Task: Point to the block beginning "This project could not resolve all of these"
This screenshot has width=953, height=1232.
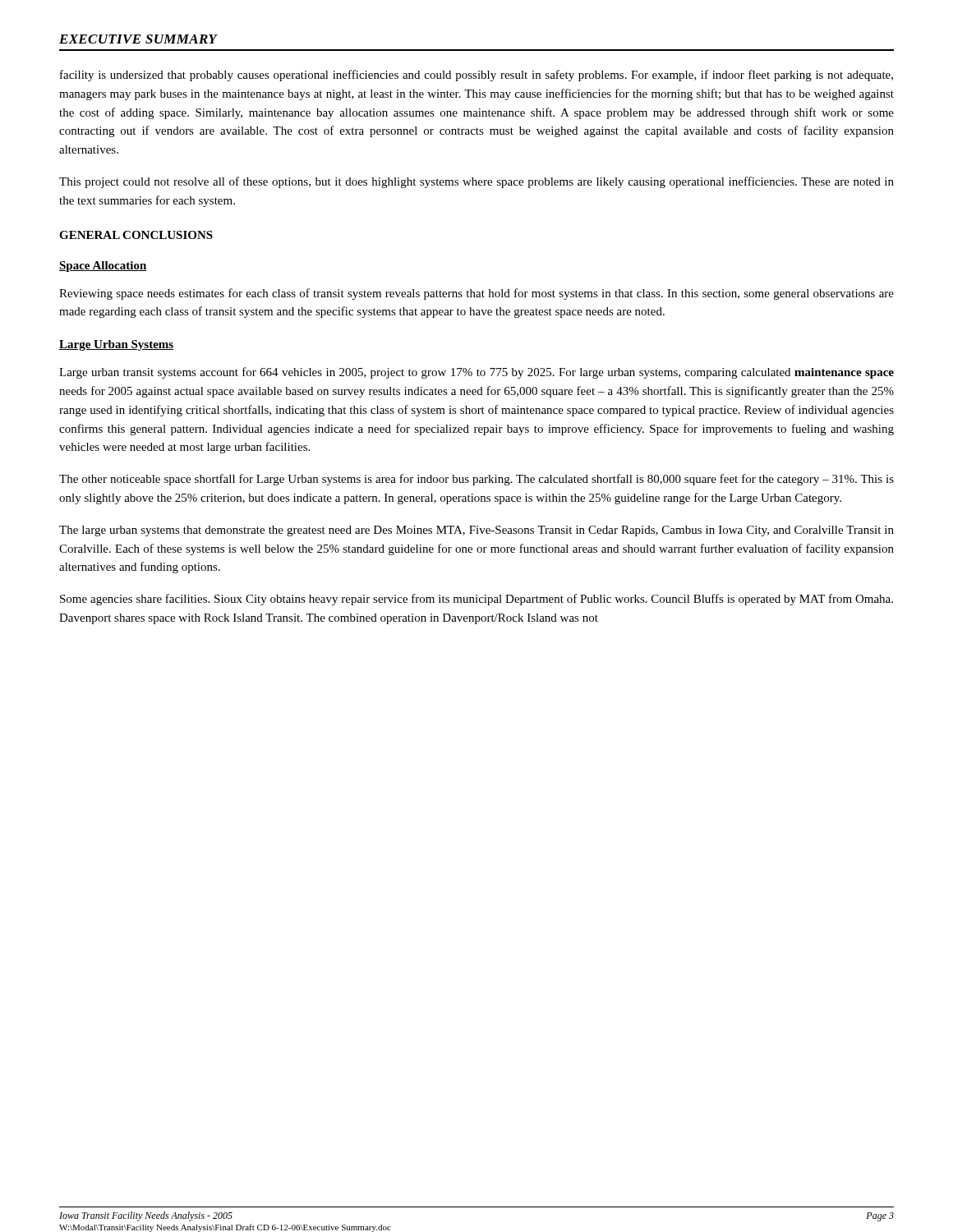Action: click(476, 191)
